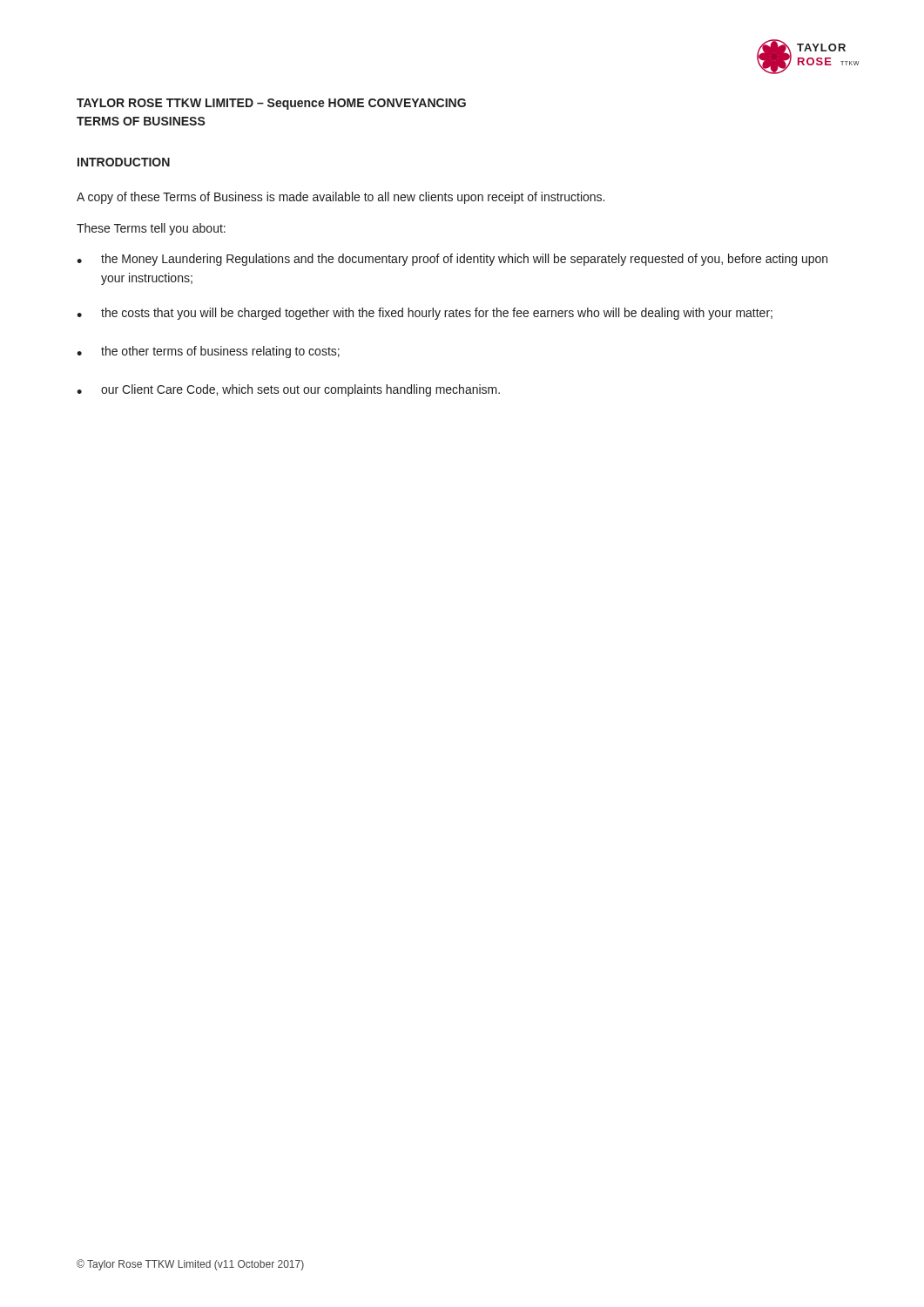Find the text that reads "These Terms tell you about:"
This screenshot has height=1307, width=924.
pyautogui.click(x=151, y=228)
